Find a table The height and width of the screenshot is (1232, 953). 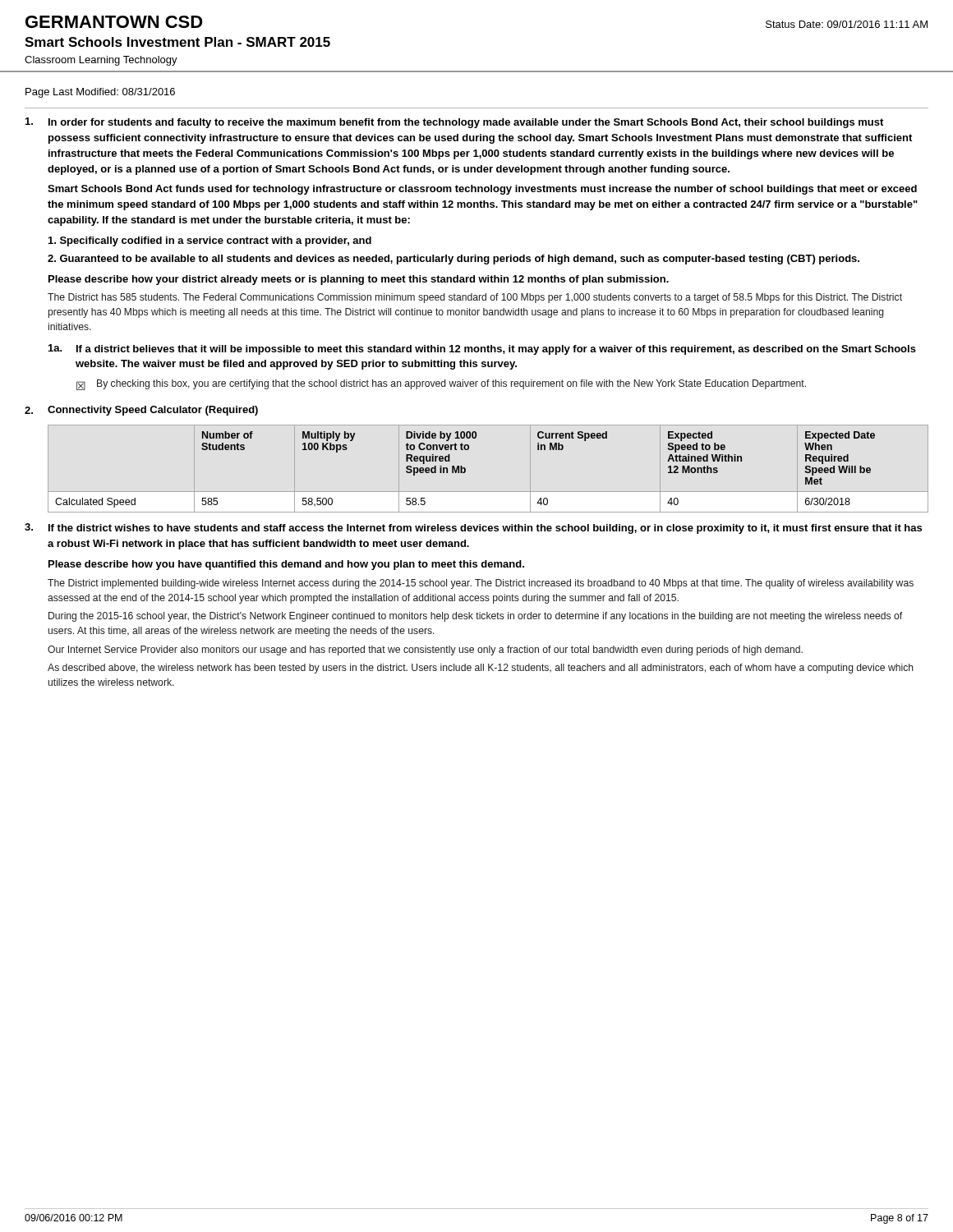[488, 469]
